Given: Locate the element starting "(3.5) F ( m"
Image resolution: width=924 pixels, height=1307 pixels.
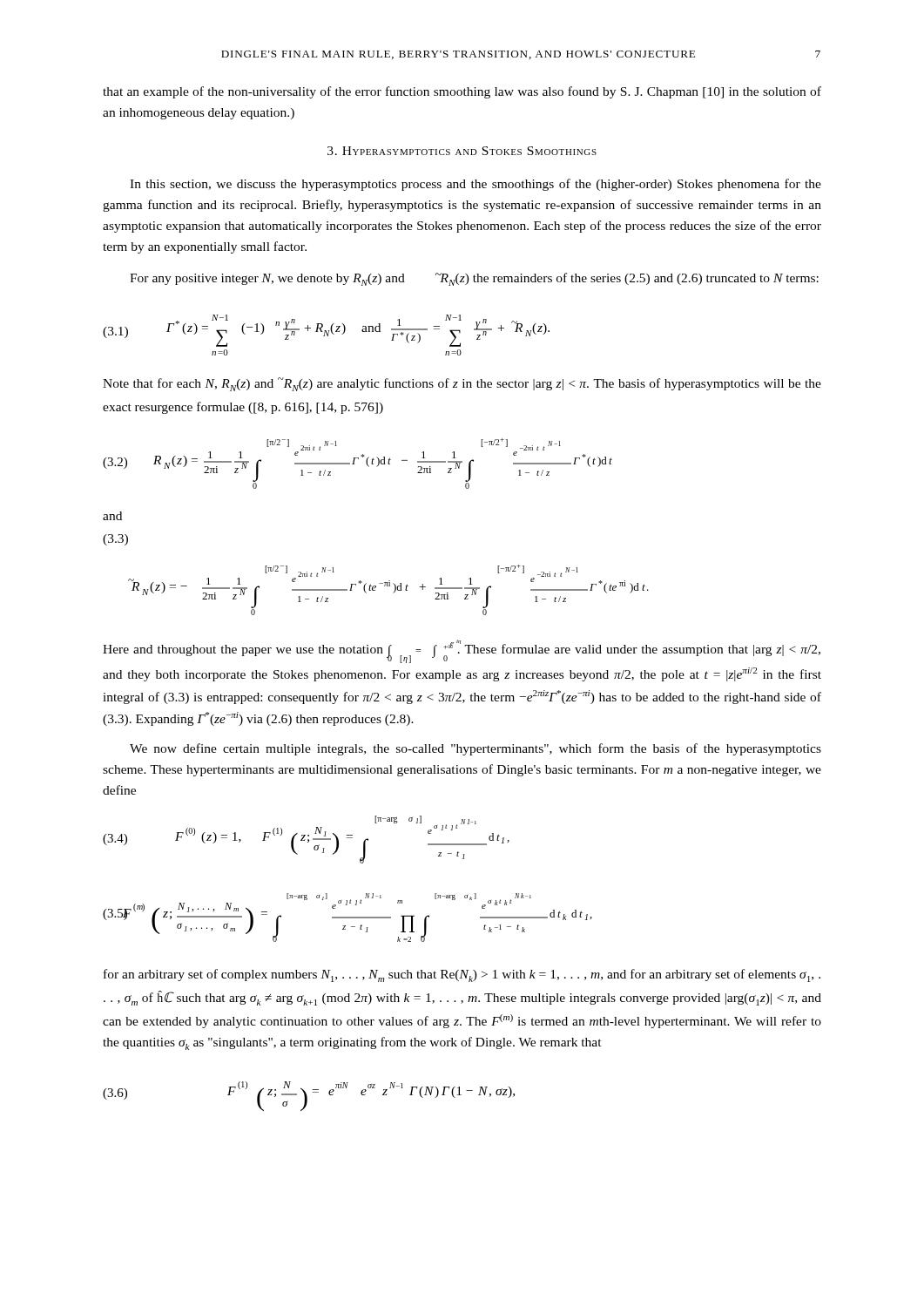Looking at the screenshot, I should [x=462, y=917].
